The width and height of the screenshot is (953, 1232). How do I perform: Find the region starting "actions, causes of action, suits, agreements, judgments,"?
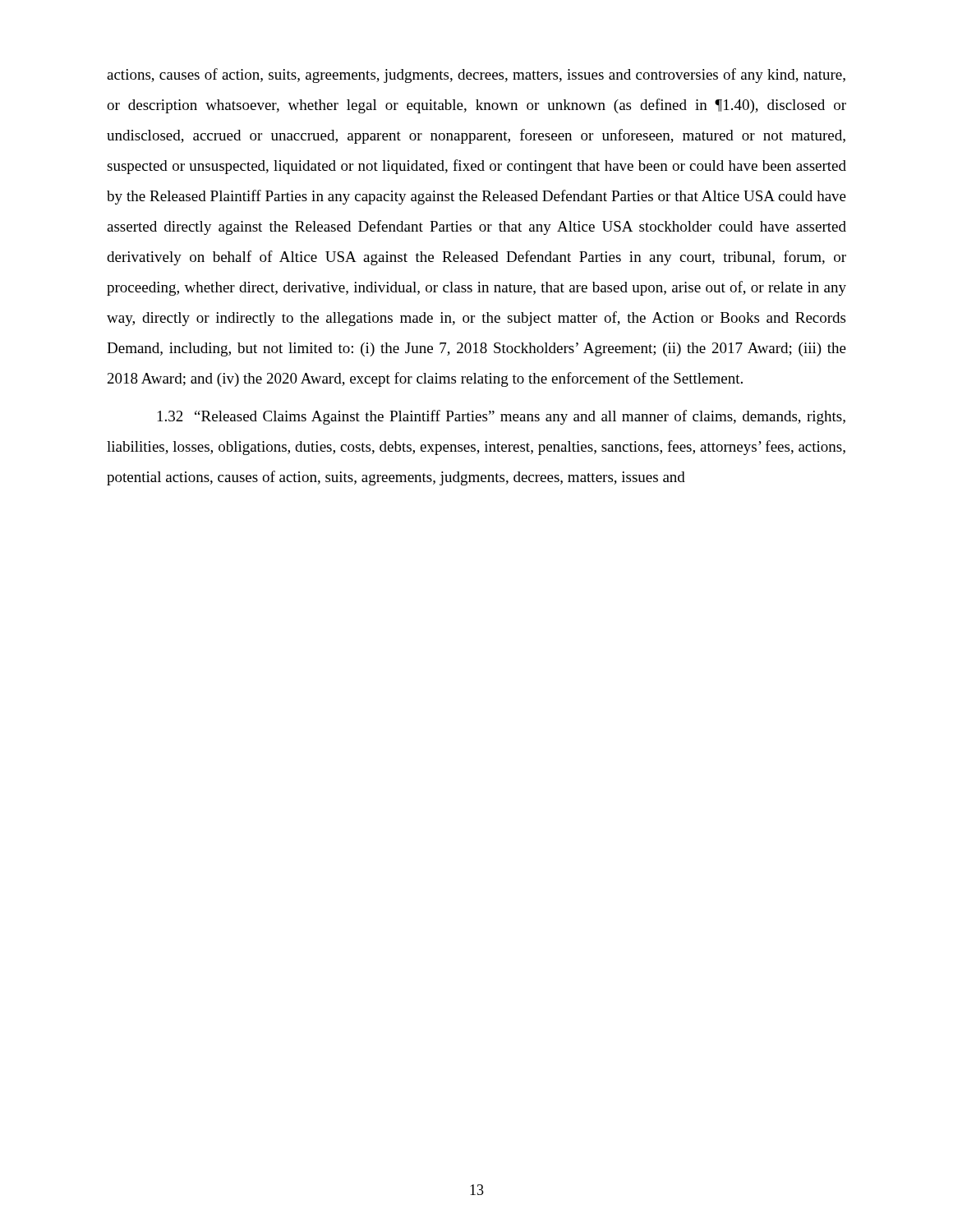tap(476, 226)
